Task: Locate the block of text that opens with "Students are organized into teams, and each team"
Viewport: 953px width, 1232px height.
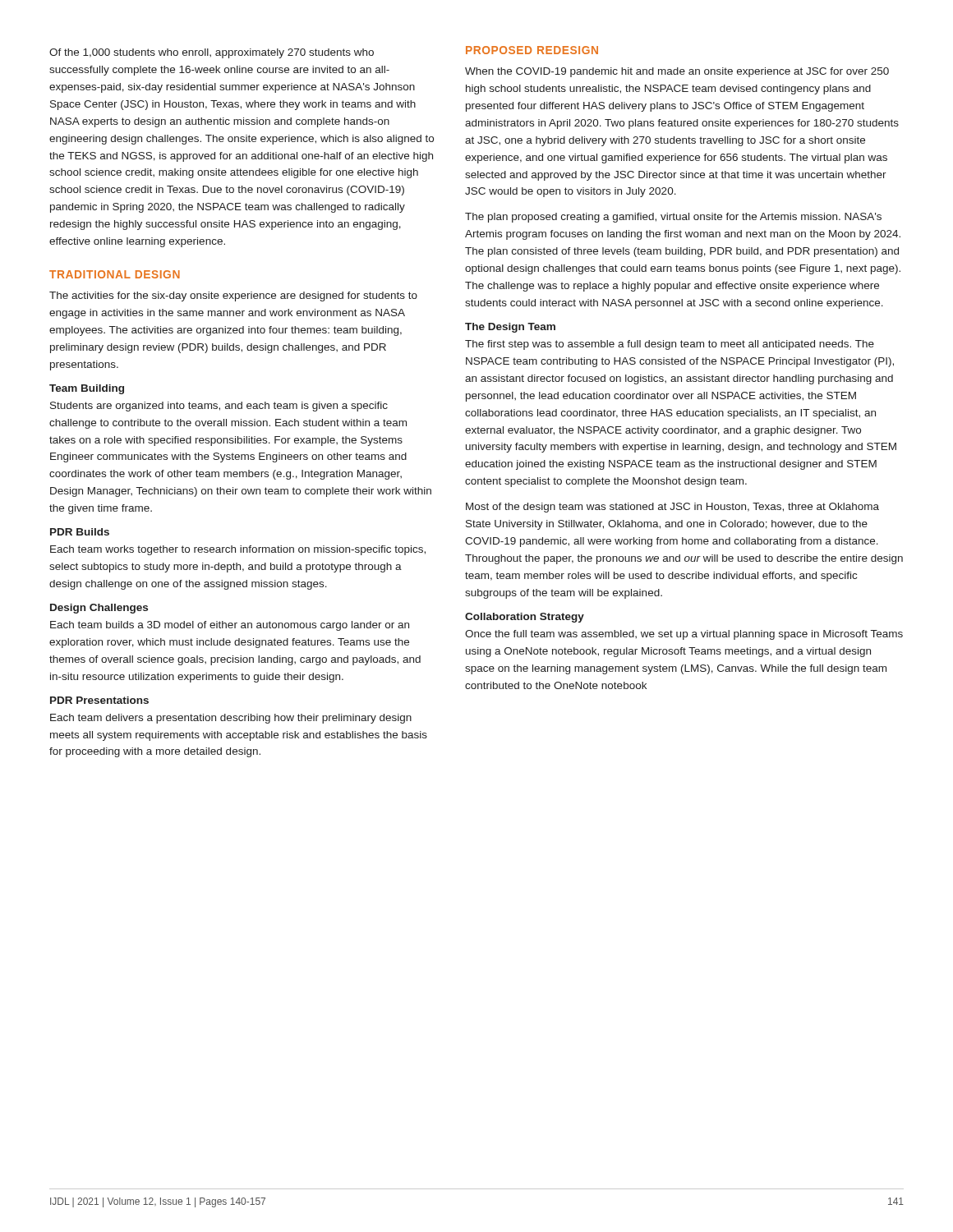Action: point(242,457)
